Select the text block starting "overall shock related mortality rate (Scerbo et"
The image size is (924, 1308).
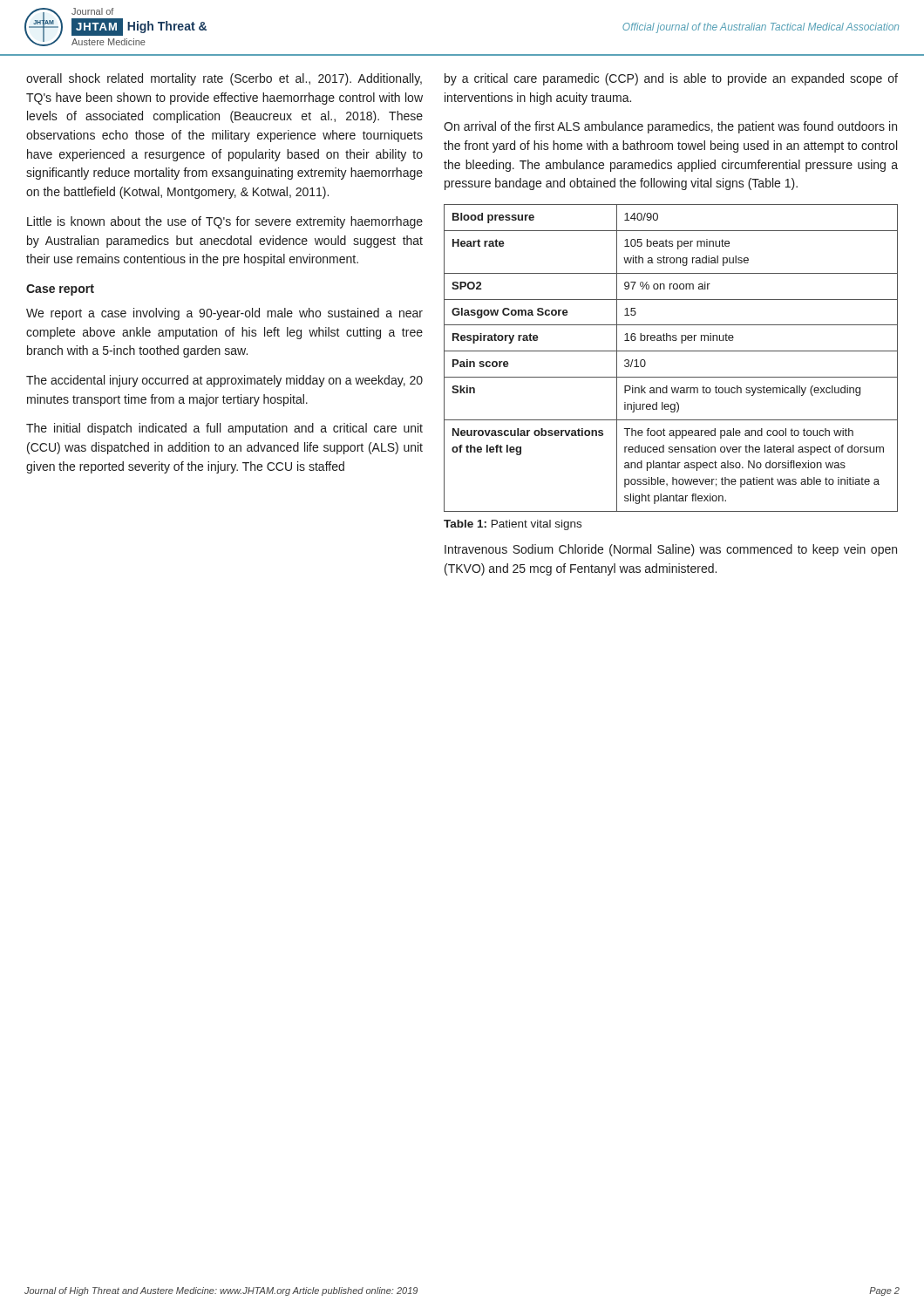pyautogui.click(x=224, y=136)
